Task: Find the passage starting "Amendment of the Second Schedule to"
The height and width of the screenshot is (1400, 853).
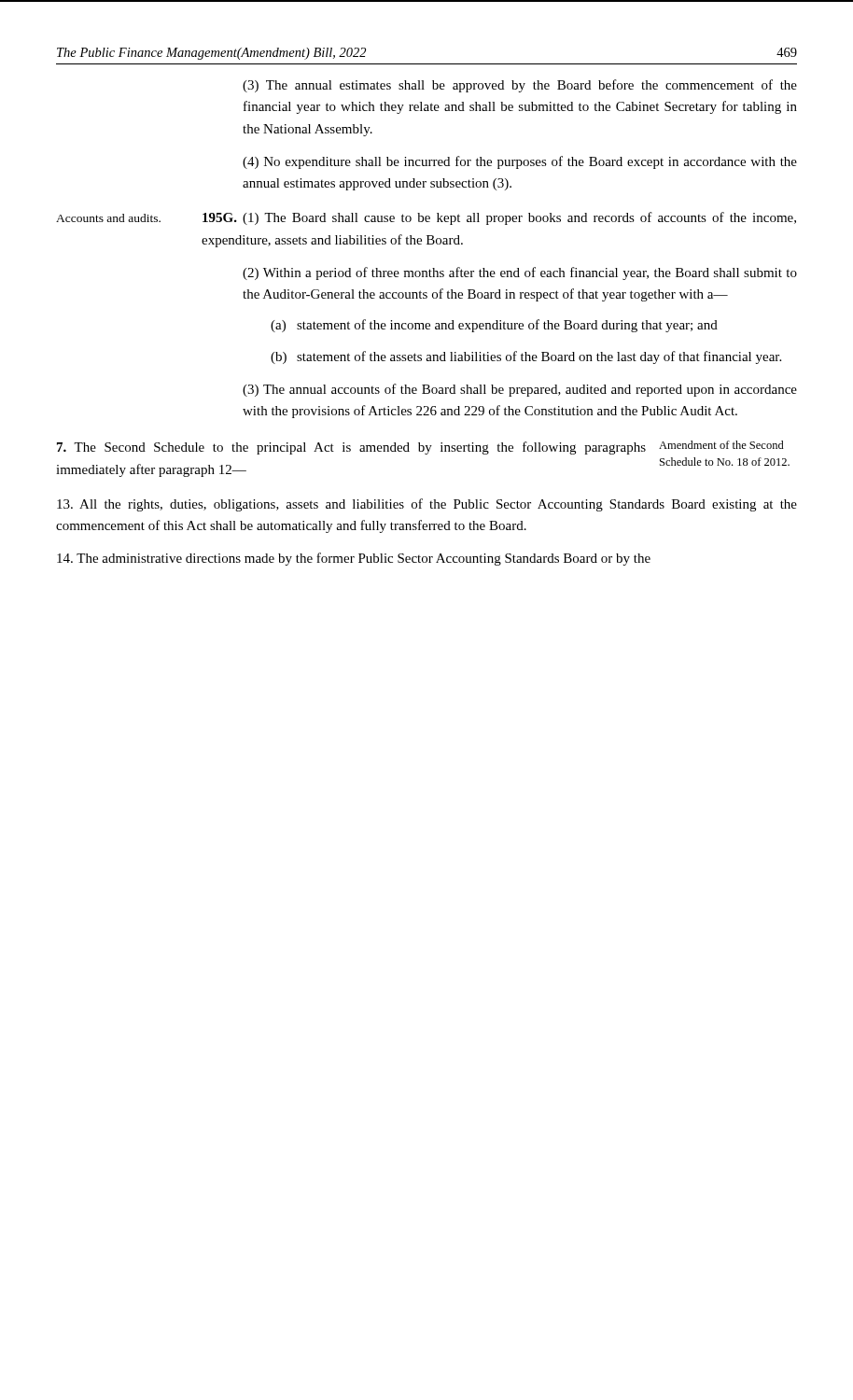Action: (724, 454)
